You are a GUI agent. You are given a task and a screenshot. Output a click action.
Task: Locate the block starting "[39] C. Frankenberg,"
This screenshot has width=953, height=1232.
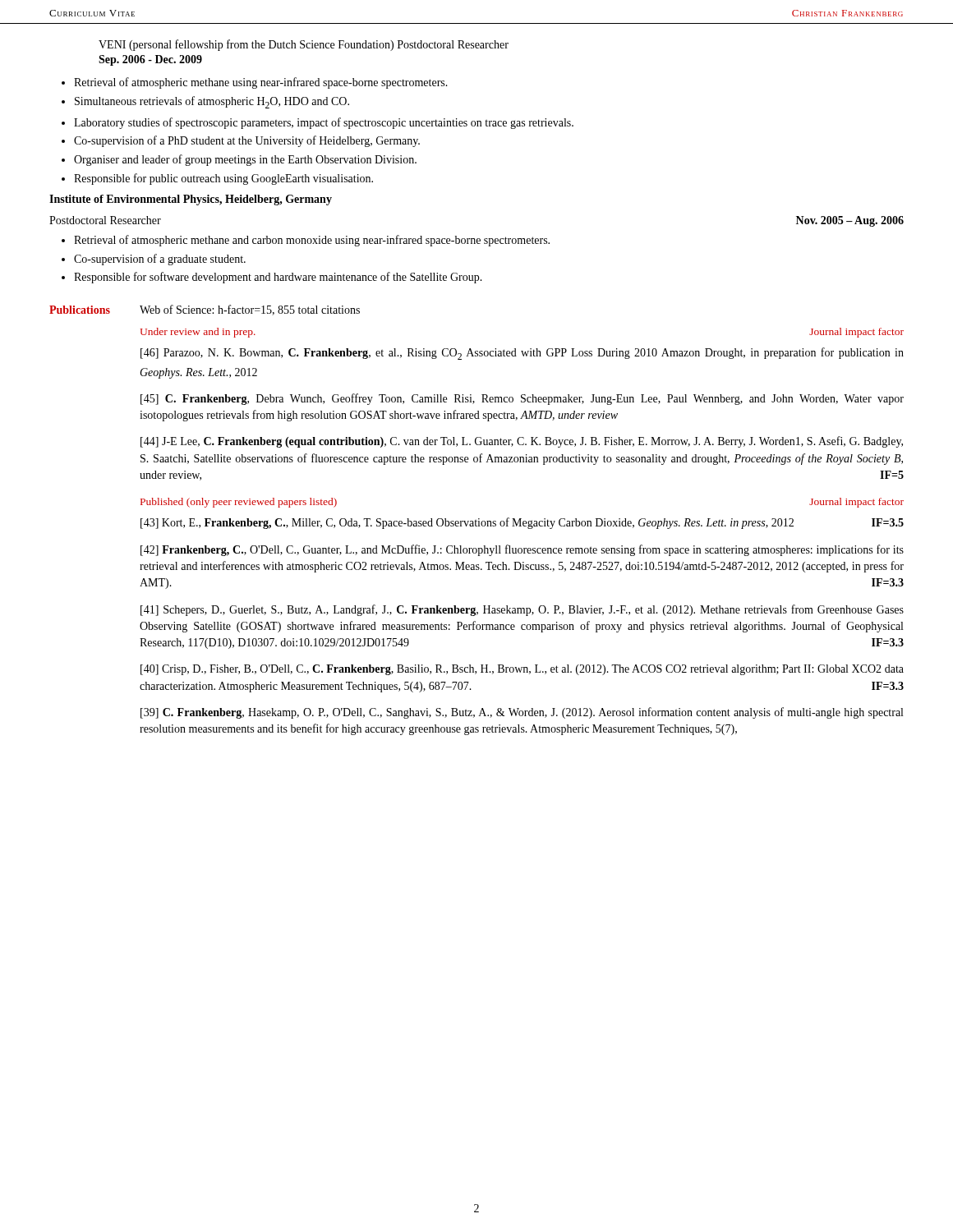tap(522, 721)
